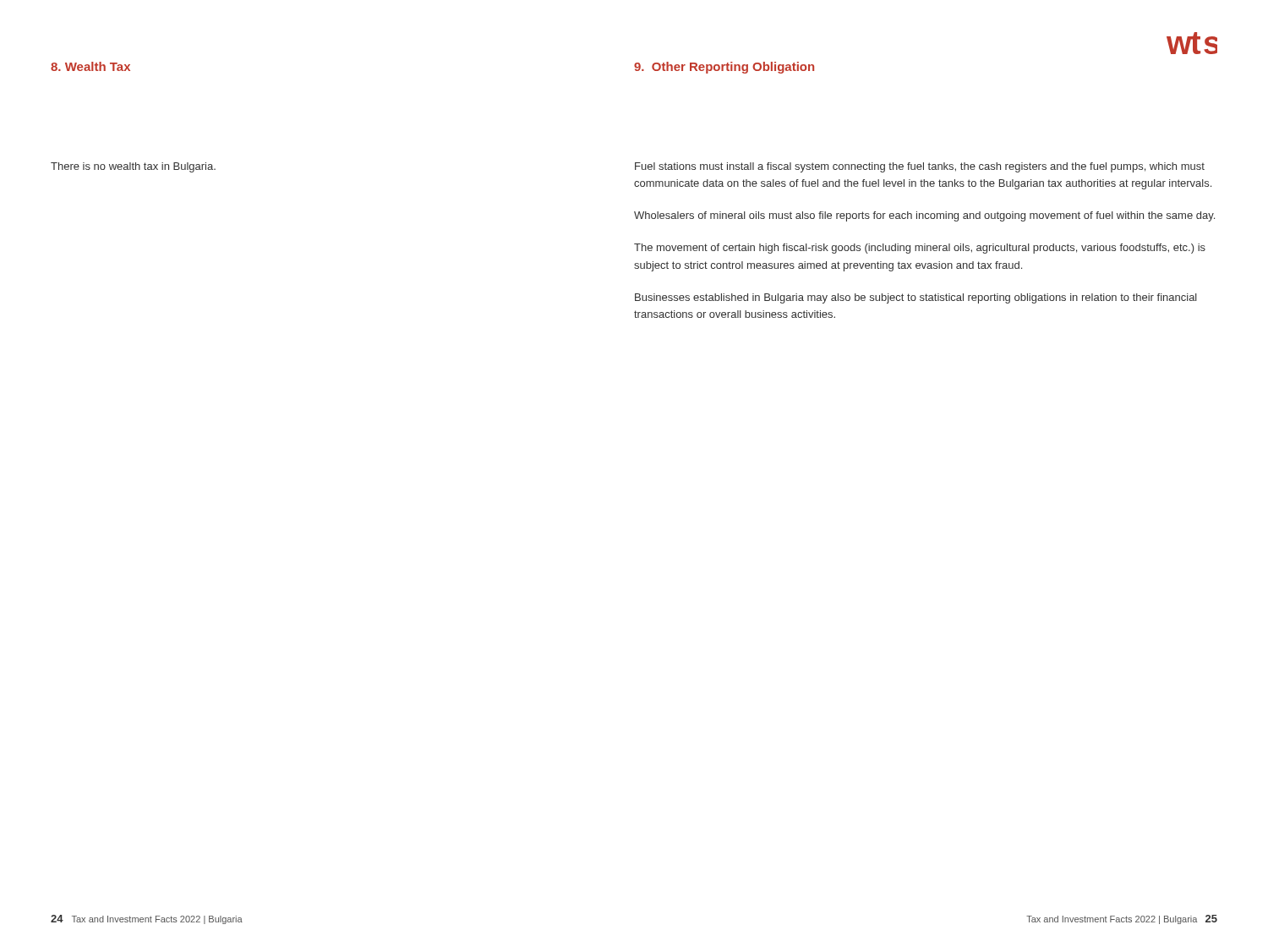The image size is (1268, 952).
Task: Point to the text starting "The movement of certain high fiscal-risk goods (including"
Action: 920,256
